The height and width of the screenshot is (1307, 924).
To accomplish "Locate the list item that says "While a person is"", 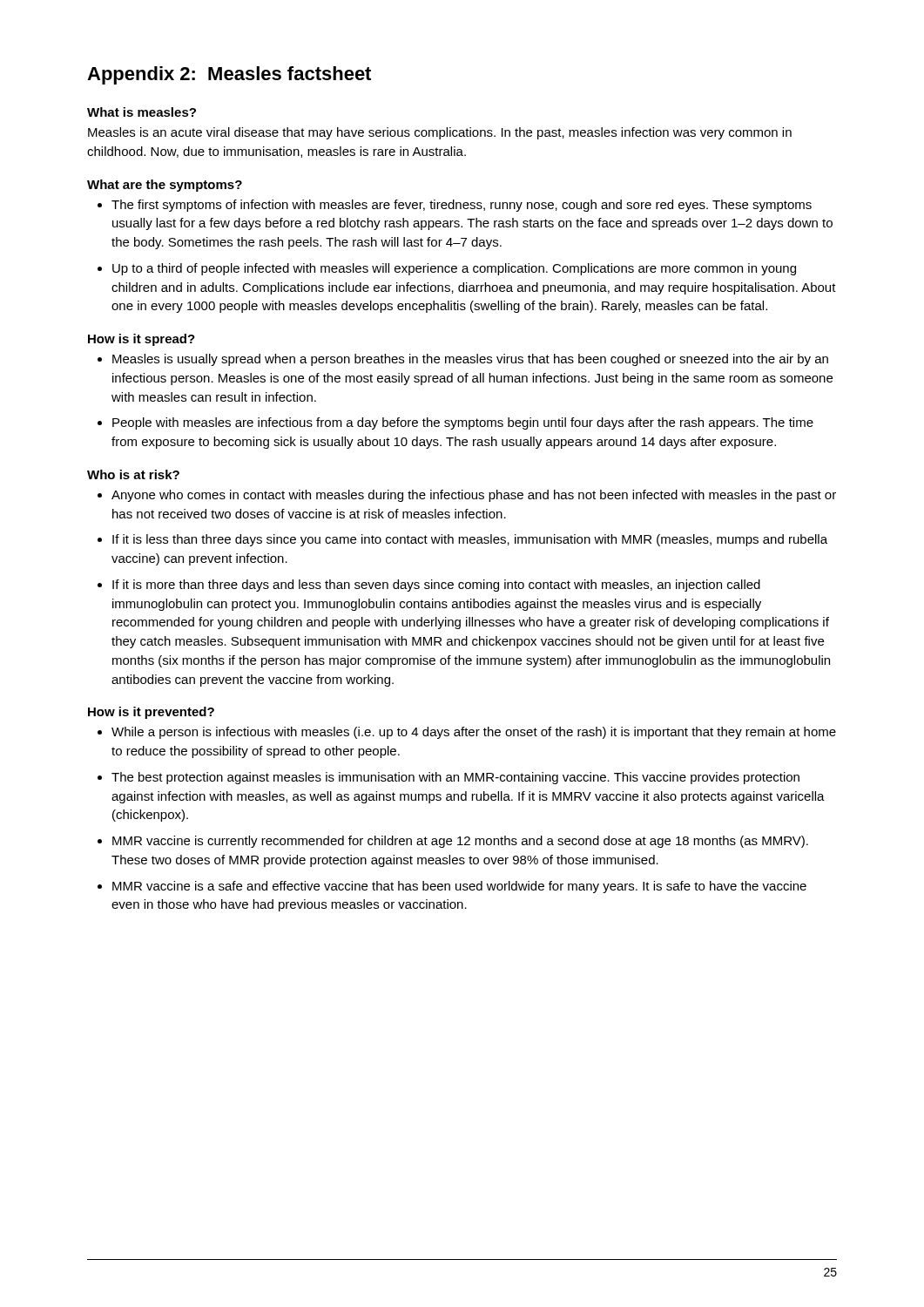I will (474, 741).
